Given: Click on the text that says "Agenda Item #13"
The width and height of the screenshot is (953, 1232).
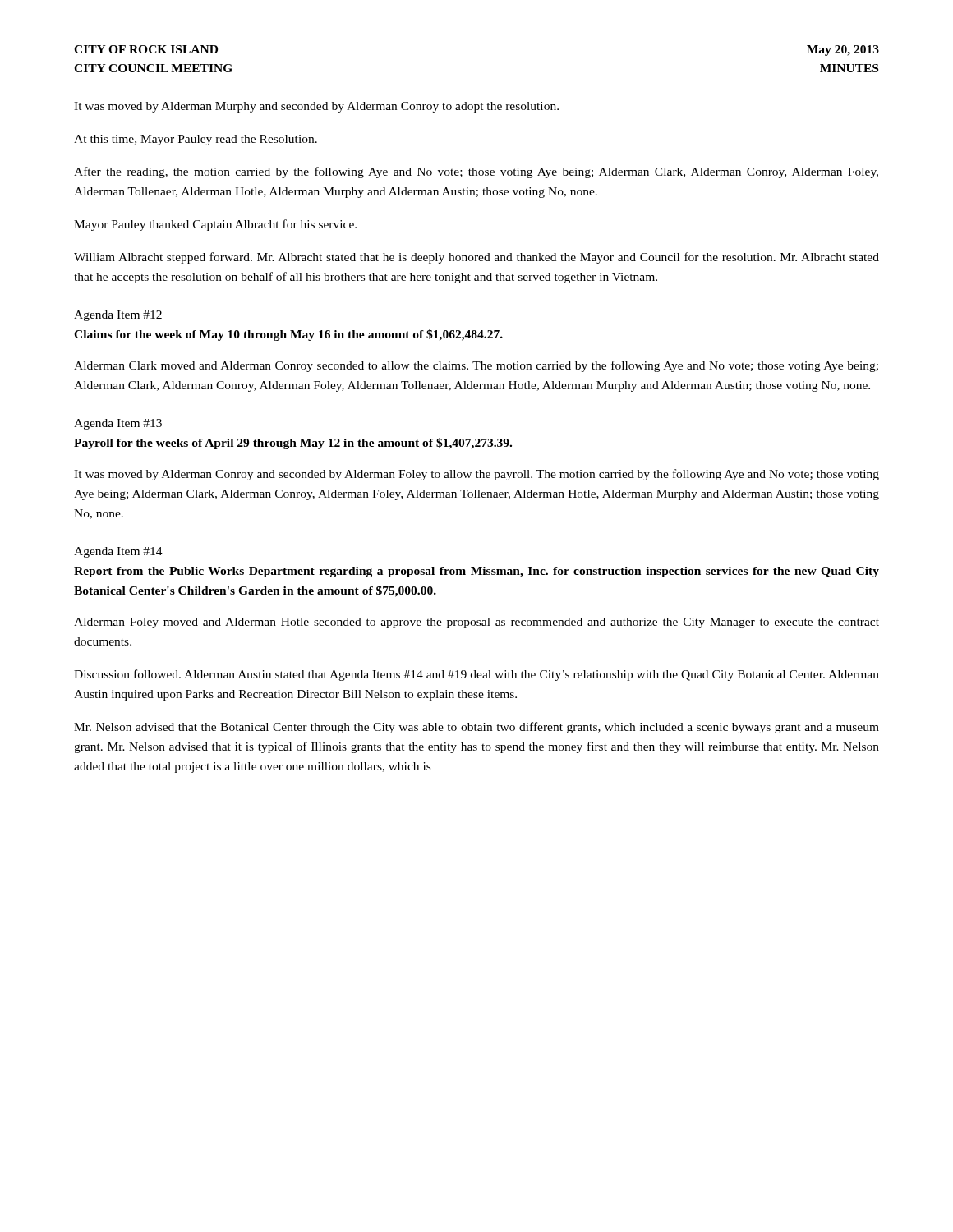Looking at the screenshot, I should (118, 422).
